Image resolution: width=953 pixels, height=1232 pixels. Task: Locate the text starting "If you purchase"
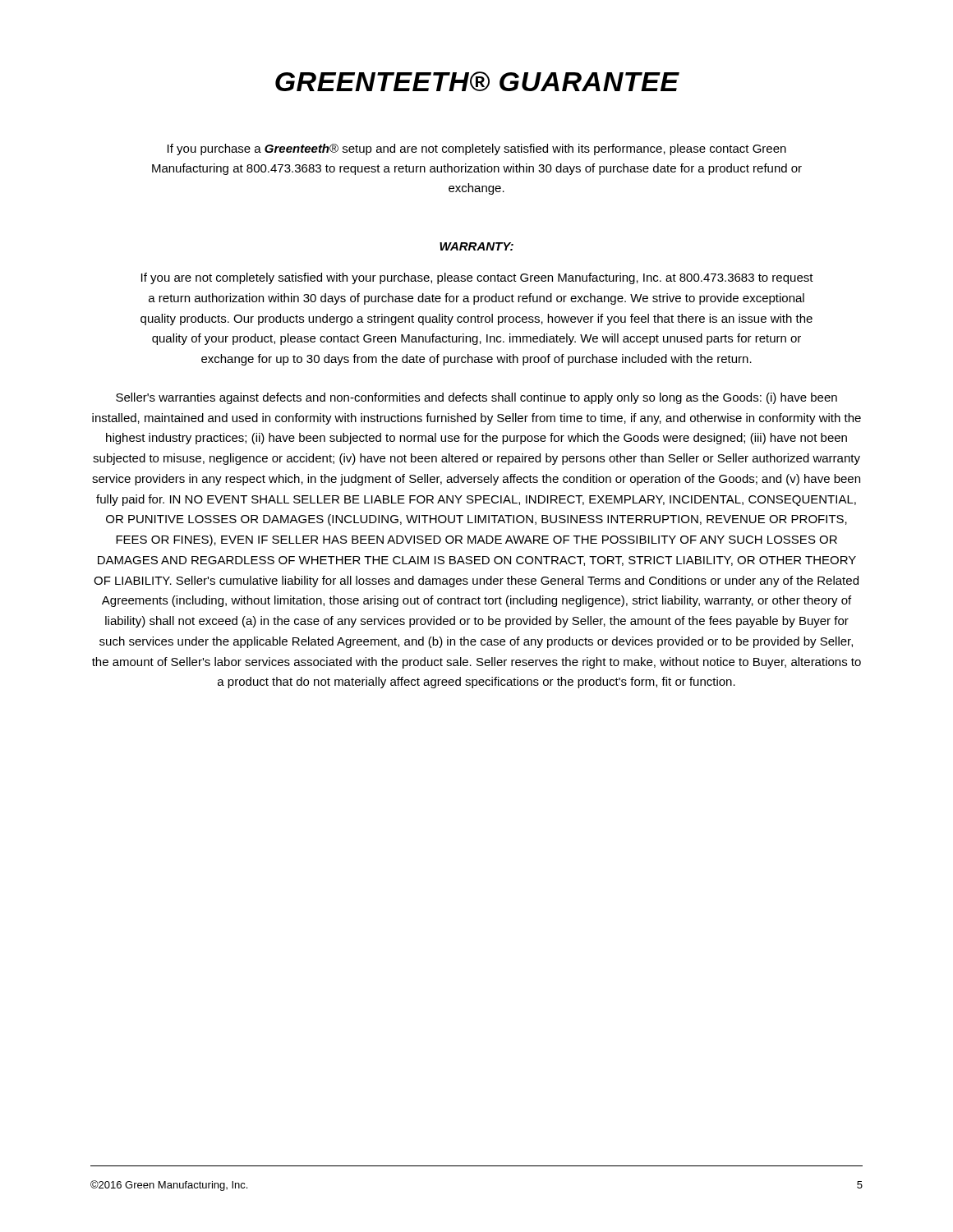pyautogui.click(x=476, y=168)
